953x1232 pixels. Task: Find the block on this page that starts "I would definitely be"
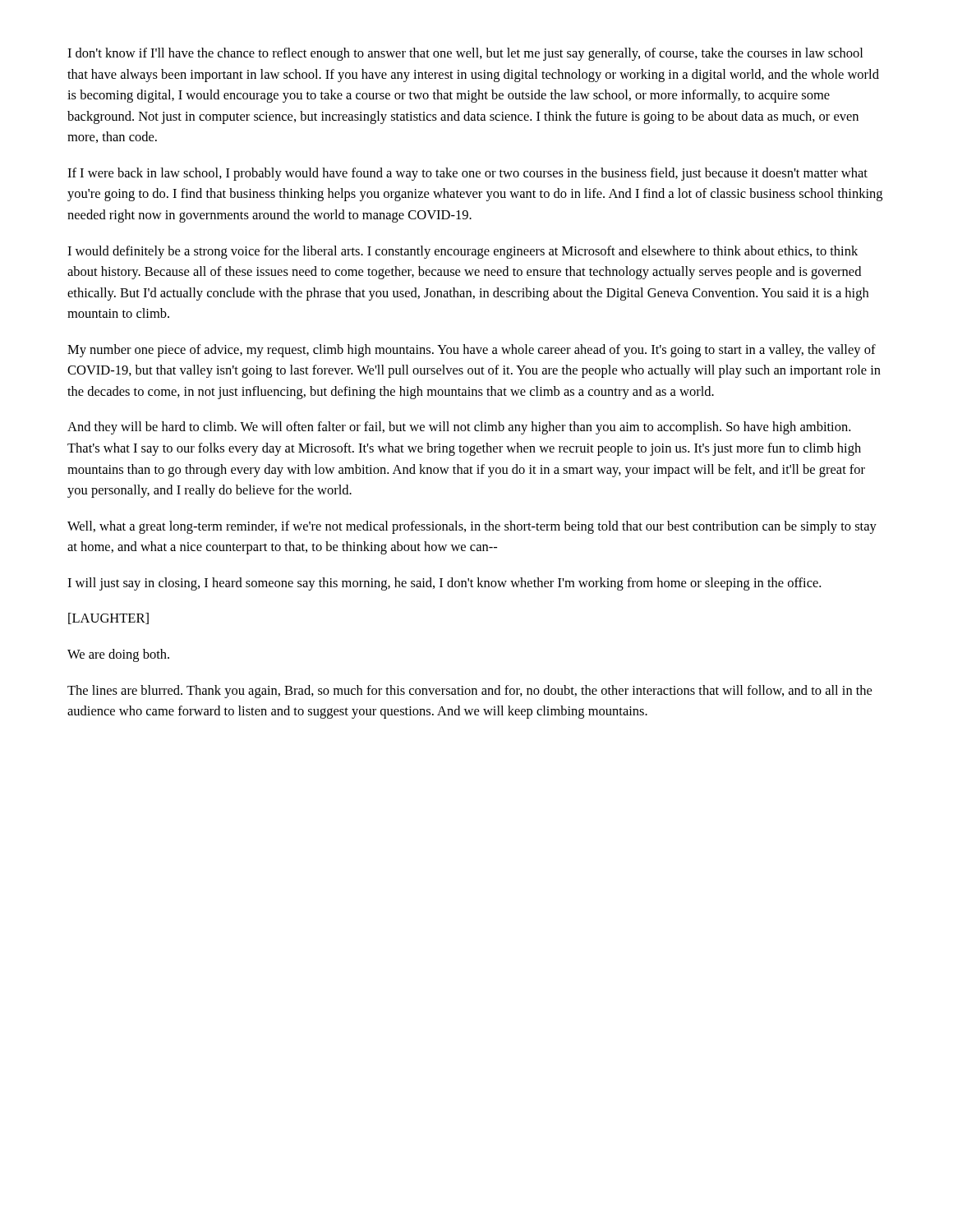(x=468, y=282)
